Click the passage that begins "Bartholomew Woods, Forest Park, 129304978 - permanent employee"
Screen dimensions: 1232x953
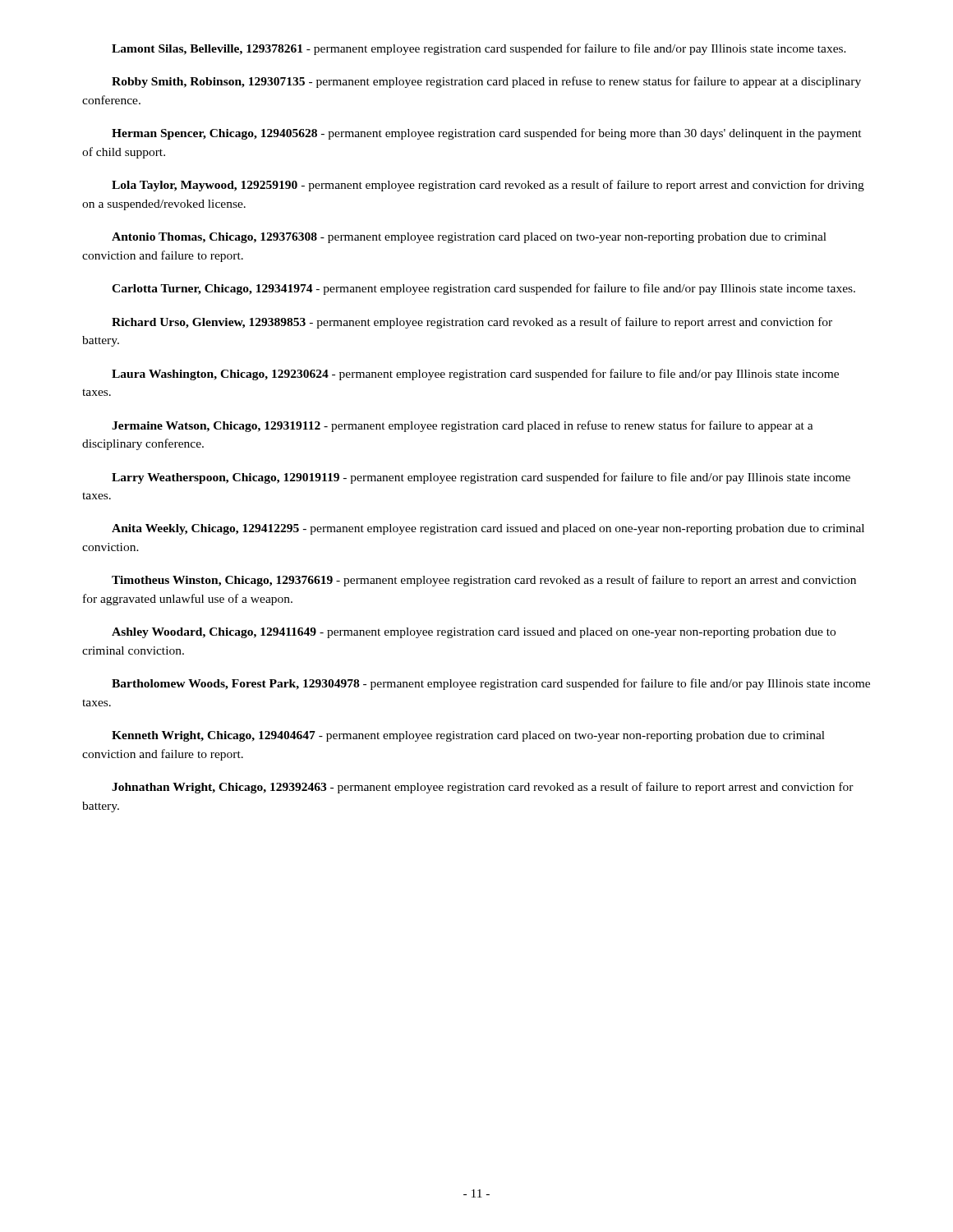click(x=476, y=693)
